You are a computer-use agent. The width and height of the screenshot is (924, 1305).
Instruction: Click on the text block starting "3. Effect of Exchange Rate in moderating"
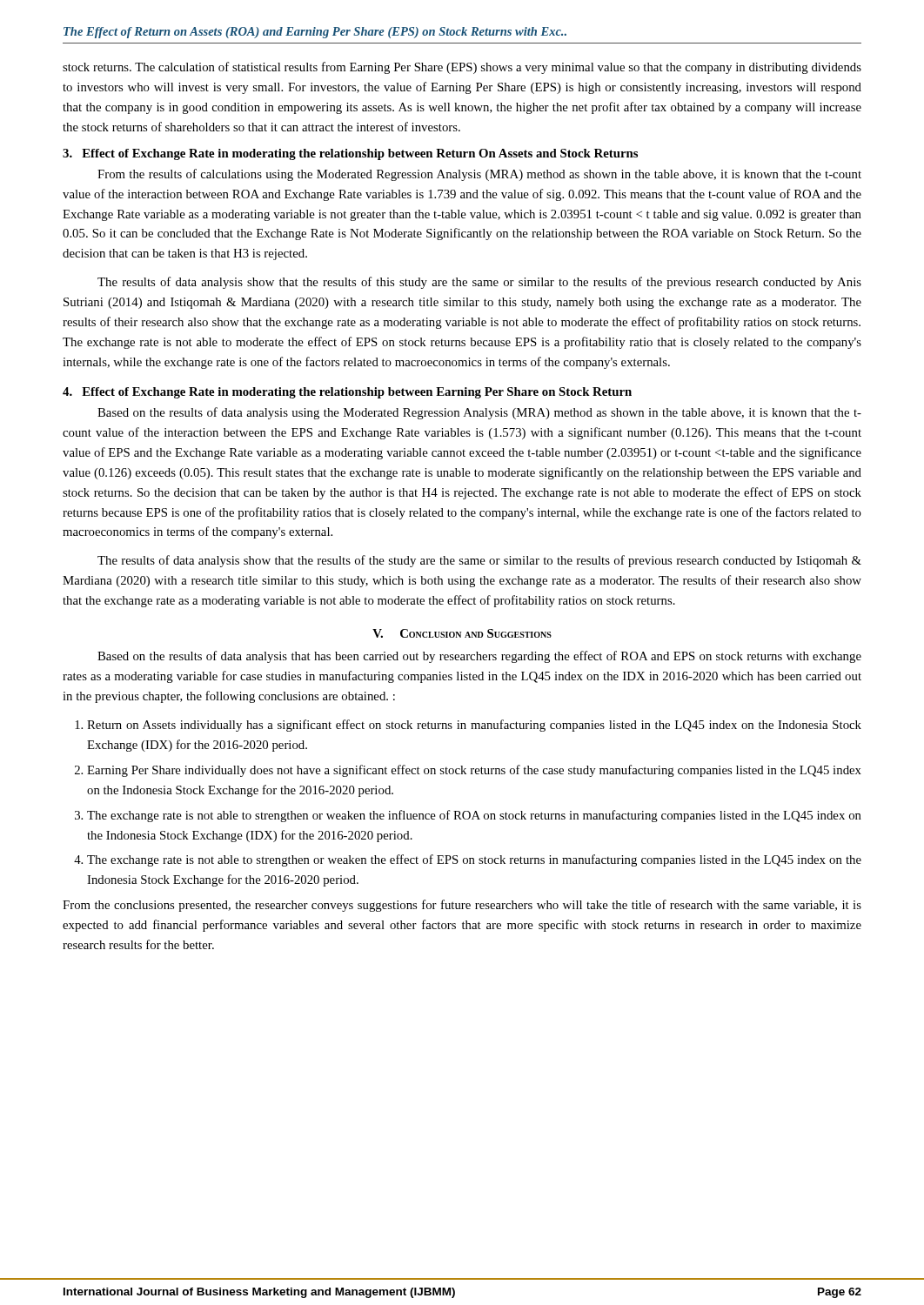(x=462, y=153)
